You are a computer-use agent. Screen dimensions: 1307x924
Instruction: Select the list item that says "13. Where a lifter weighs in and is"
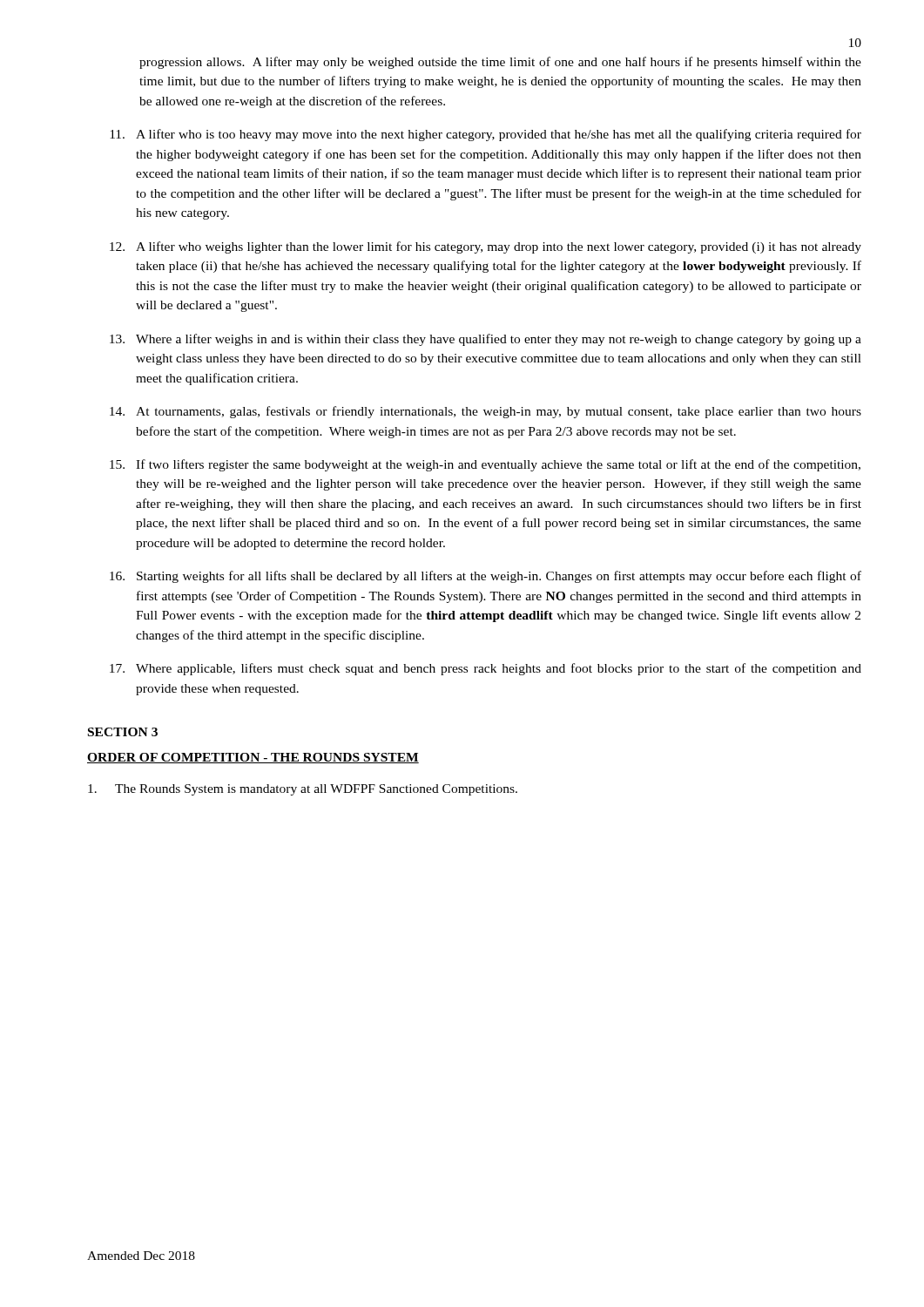click(x=474, y=358)
